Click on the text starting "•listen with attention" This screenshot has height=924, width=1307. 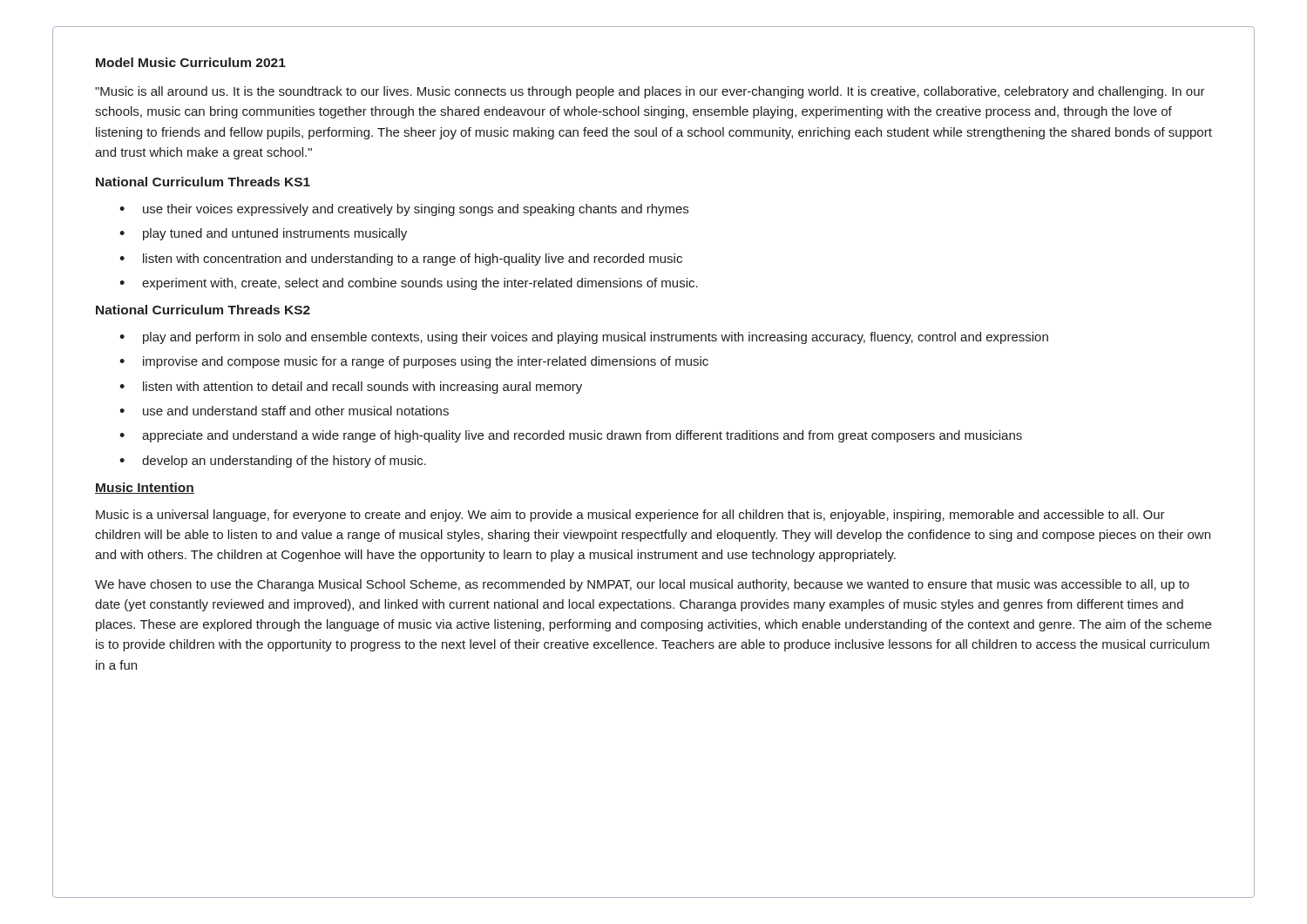(x=351, y=387)
